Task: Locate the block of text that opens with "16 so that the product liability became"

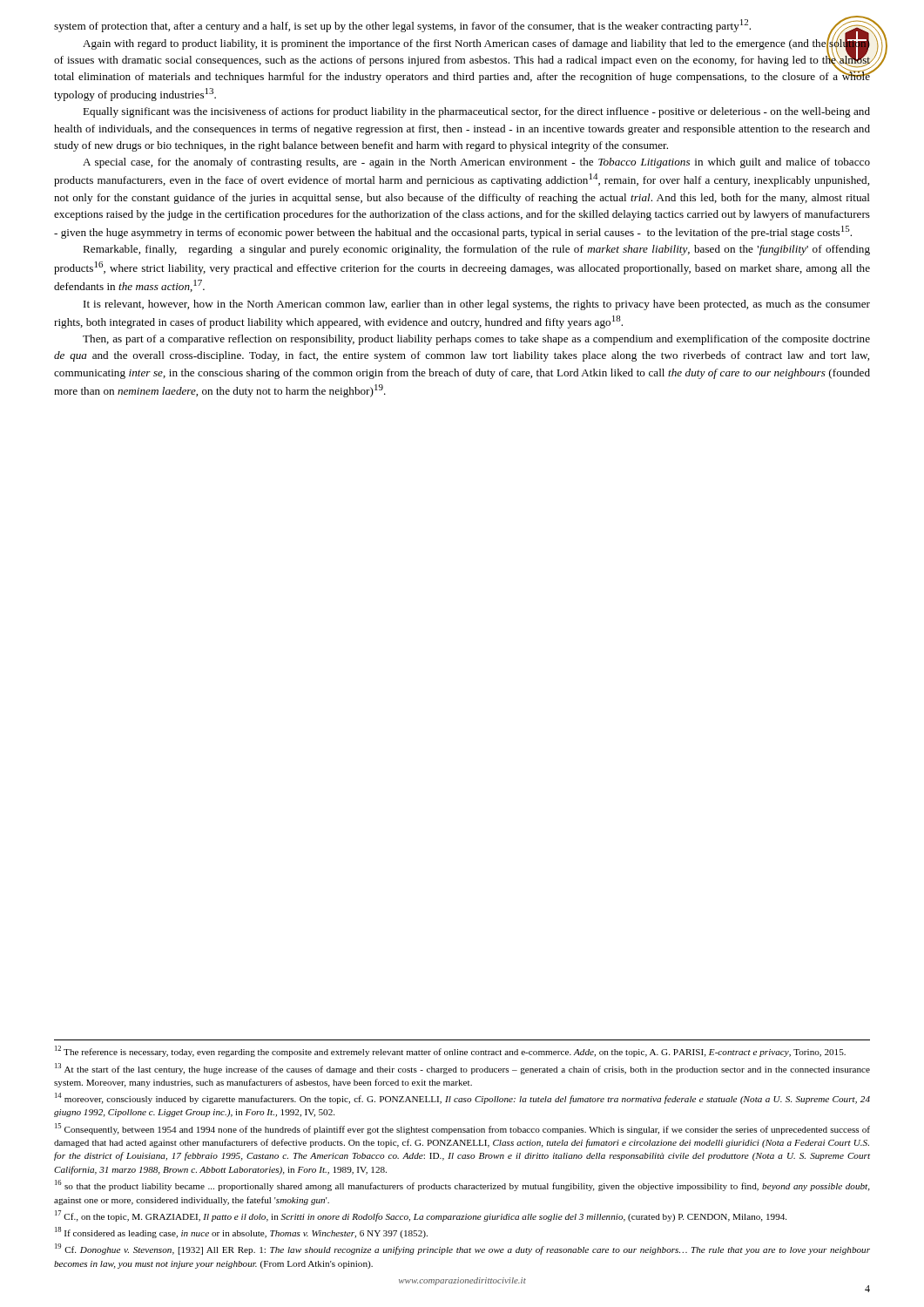Action: pos(462,1192)
